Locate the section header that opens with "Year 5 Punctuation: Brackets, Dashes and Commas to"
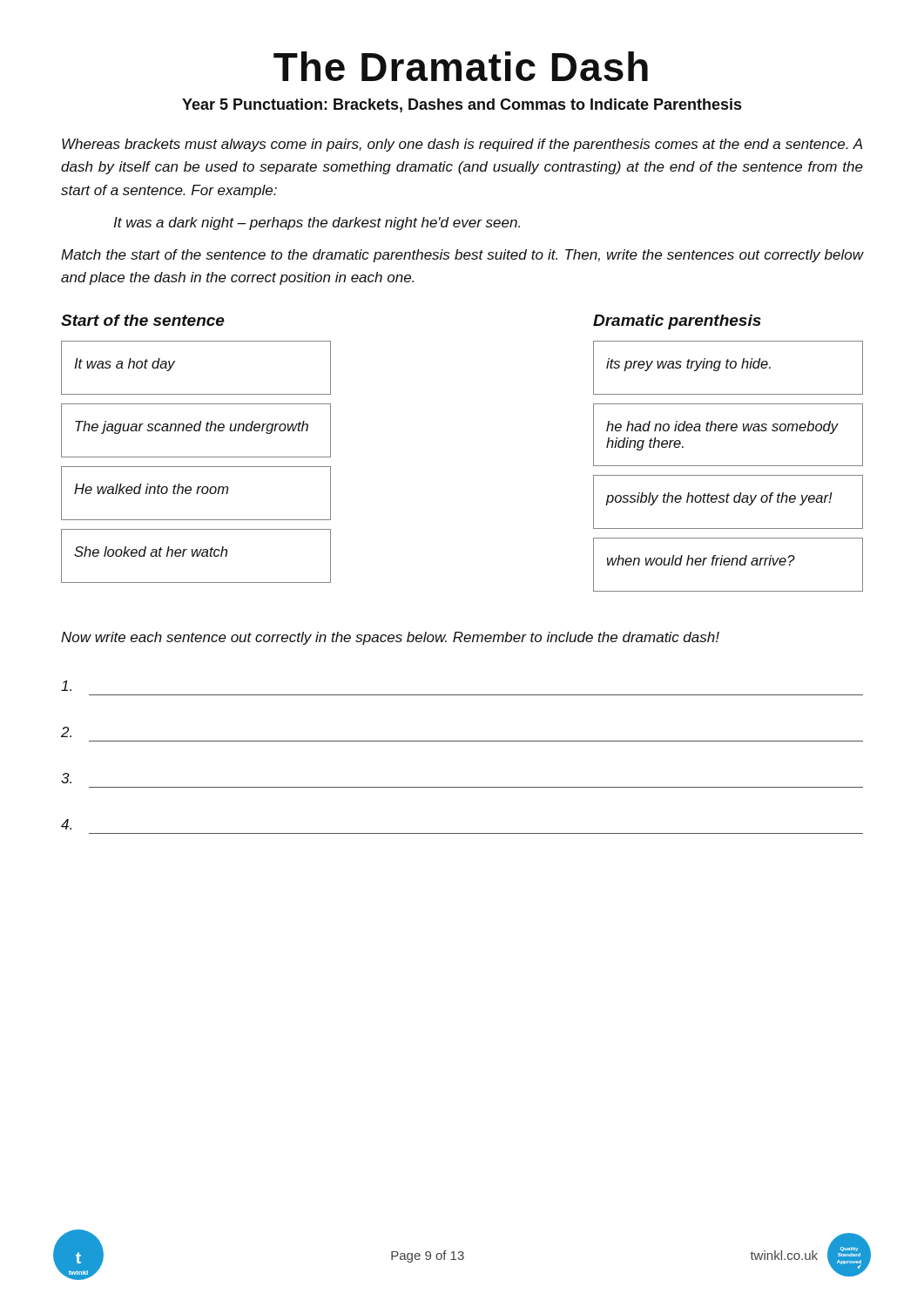This screenshot has width=924, height=1307. tap(462, 105)
